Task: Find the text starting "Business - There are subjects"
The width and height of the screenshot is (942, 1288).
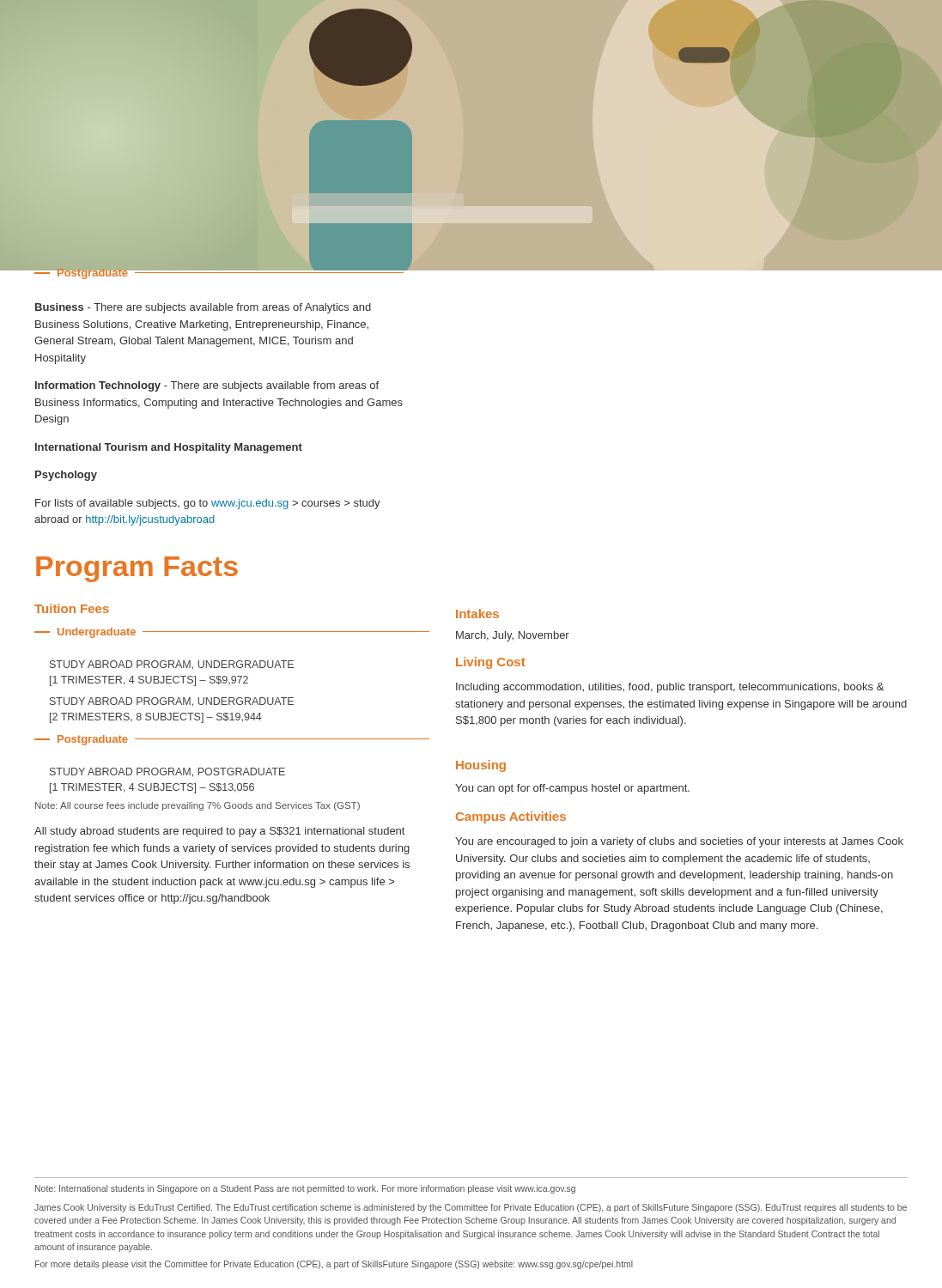Action: pos(219,413)
